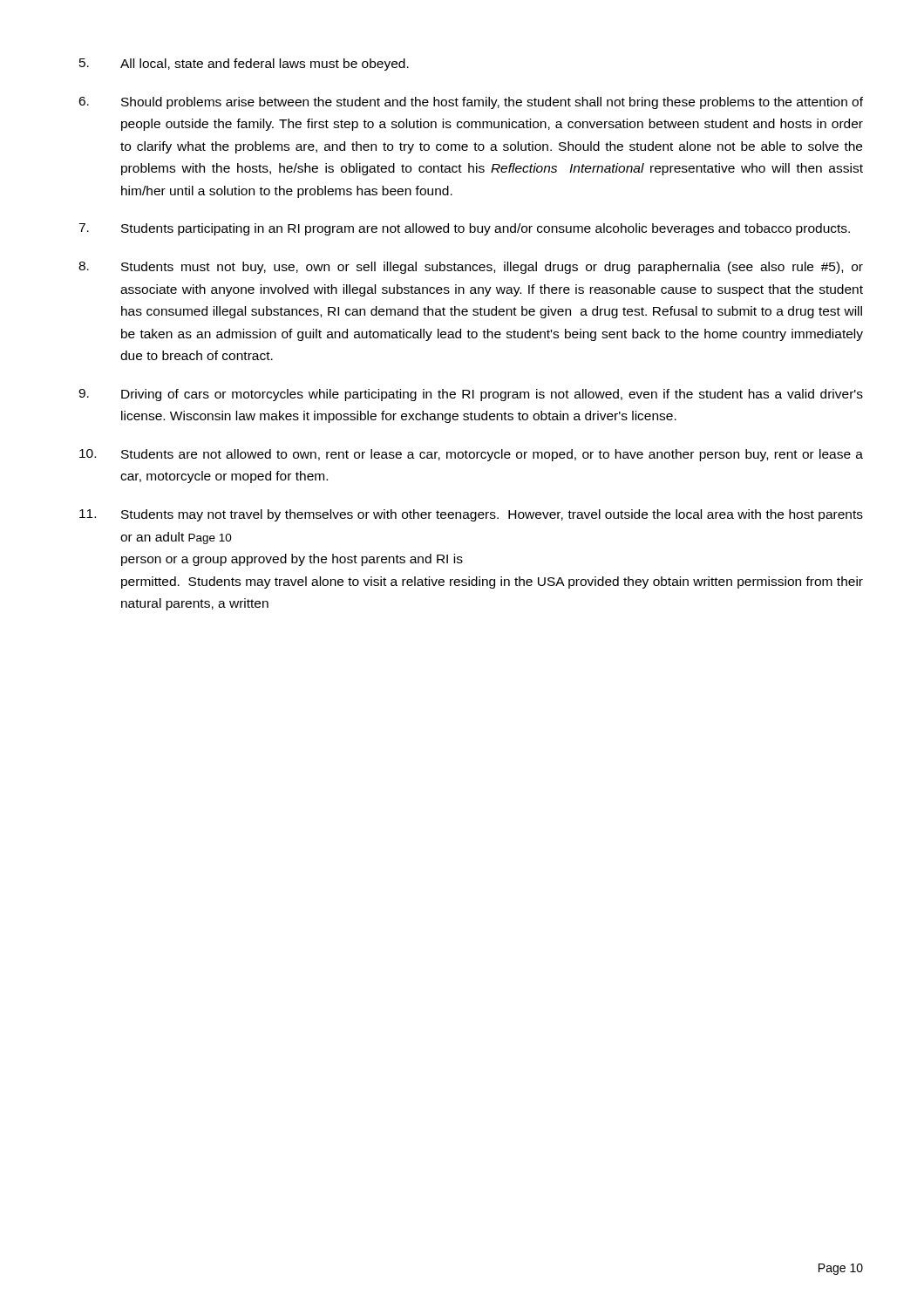Locate the list item containing "9. Driving of cars or motorcycles"
The height and width of the screenshot is (1308, 924).
(x=471, y=405)
